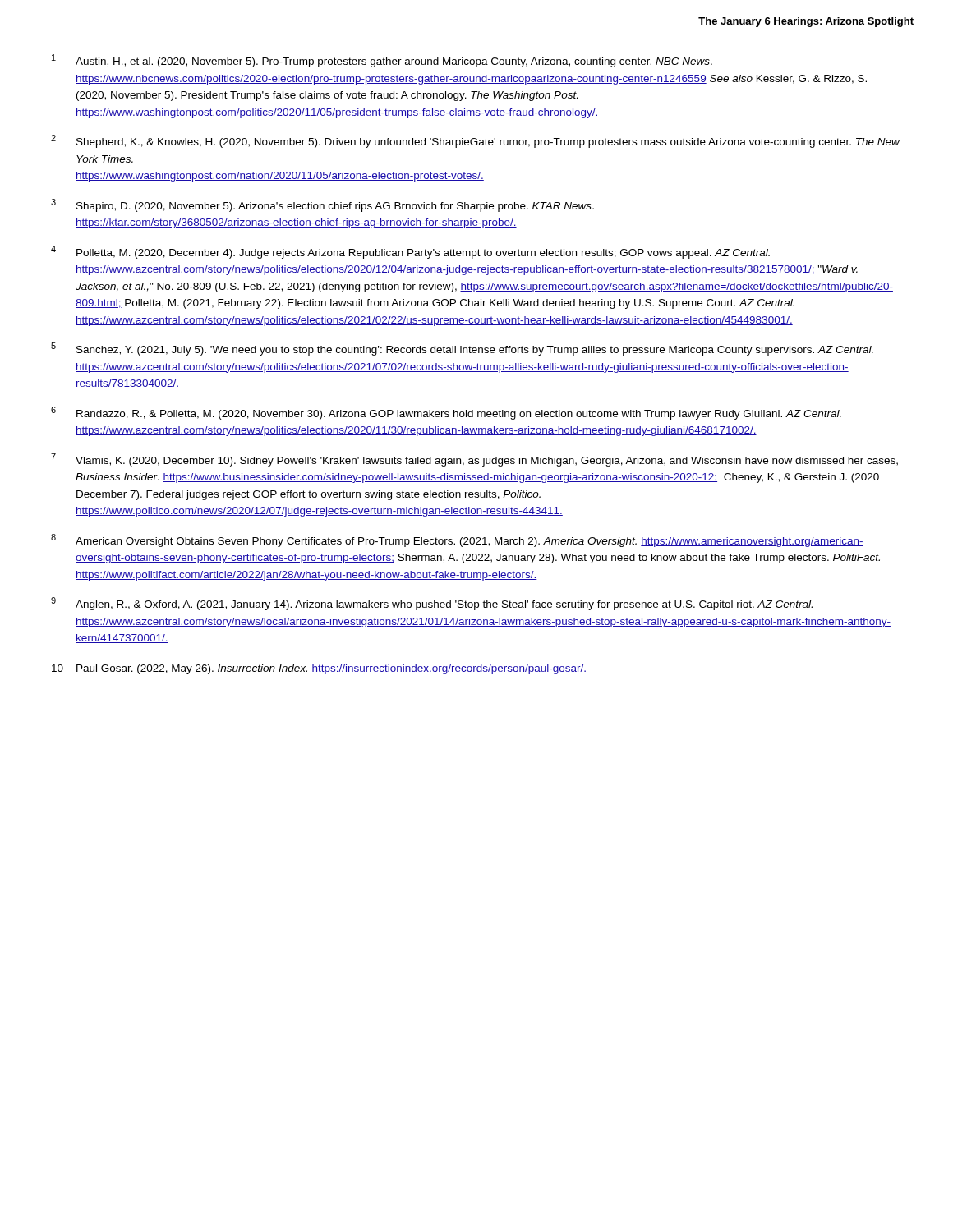Point to the block beginning "1 Austin, H.,"
This screenshot has width=953, height=1232.
pyautogui.click(x=476, y=87)
